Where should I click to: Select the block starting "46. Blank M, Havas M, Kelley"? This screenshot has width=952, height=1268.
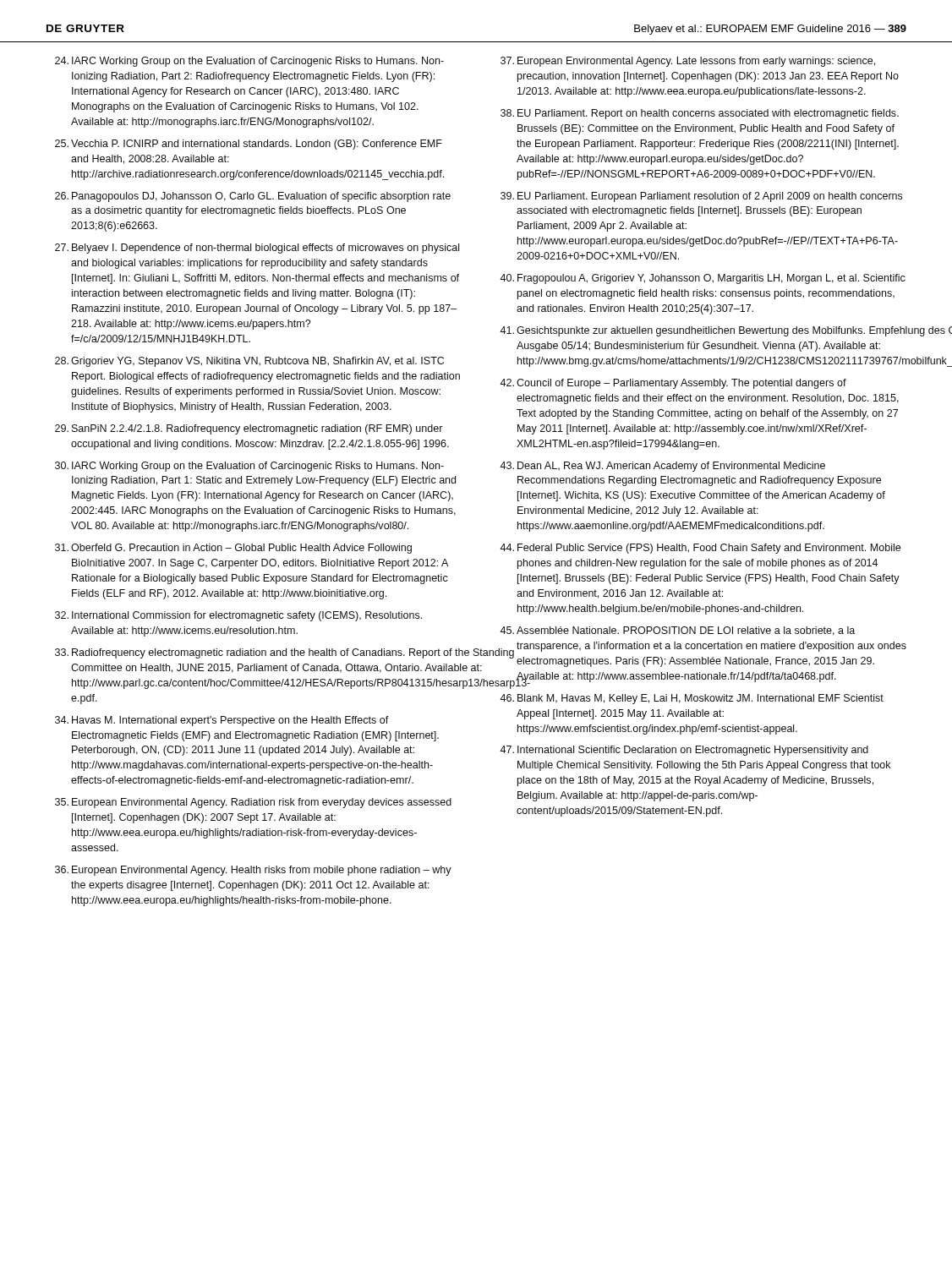[x=699, y=714]
